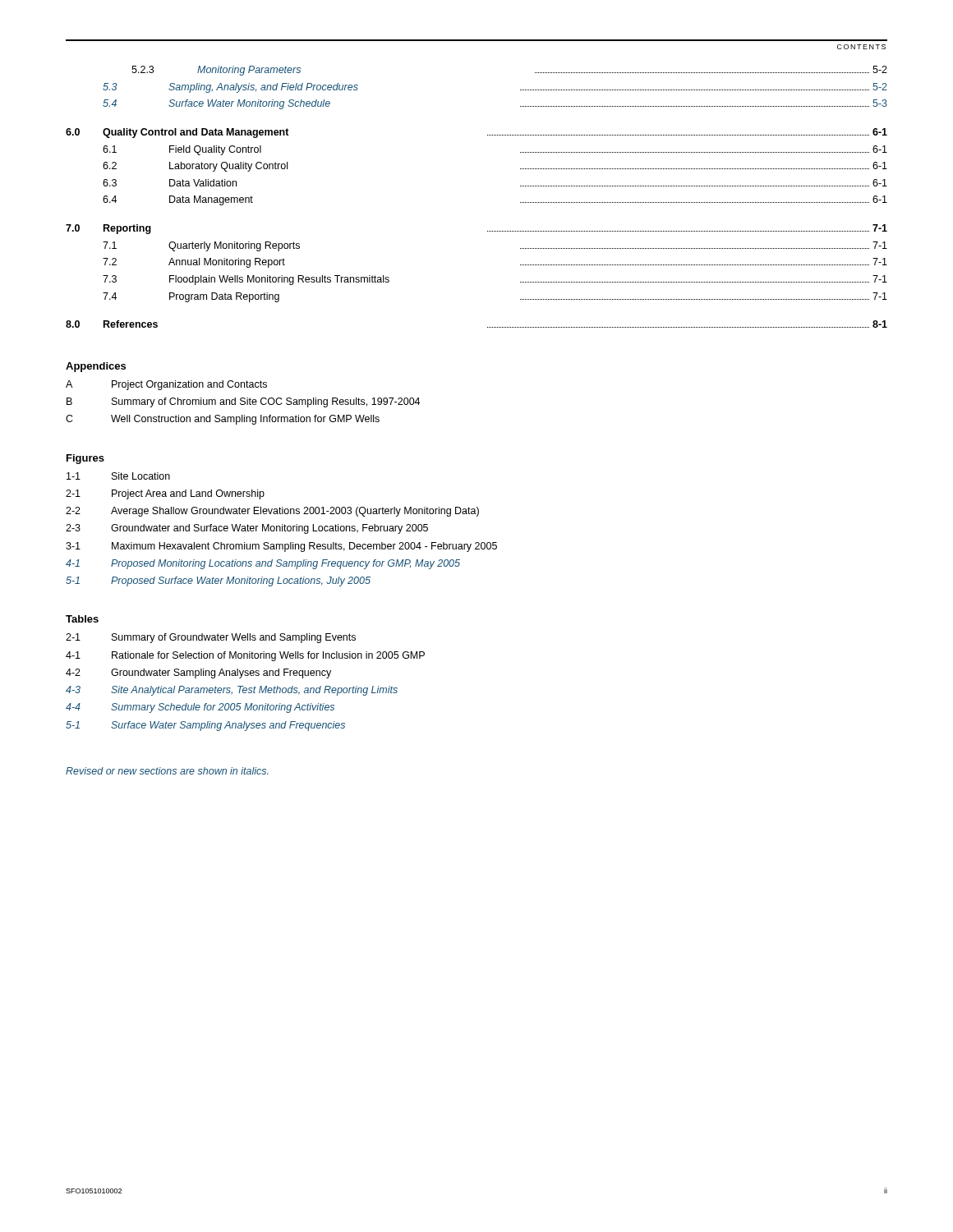Screen dimensions: 1232x953
Task: Select the list item that says "4-2 Groundwater Sampling"
Action: 198,673
